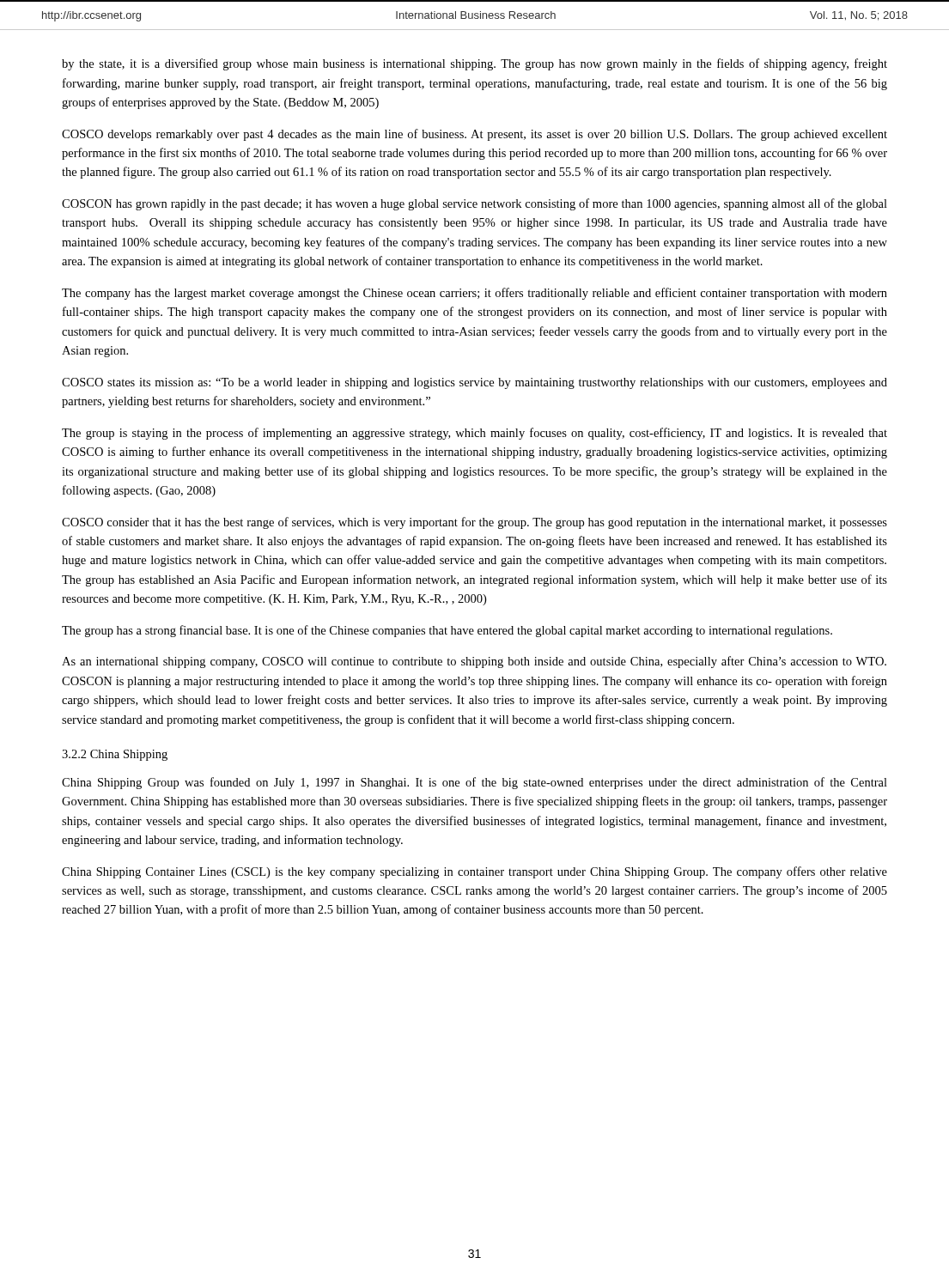
Task: Select the text block containing "The group has a"
Action: [447, 630]
